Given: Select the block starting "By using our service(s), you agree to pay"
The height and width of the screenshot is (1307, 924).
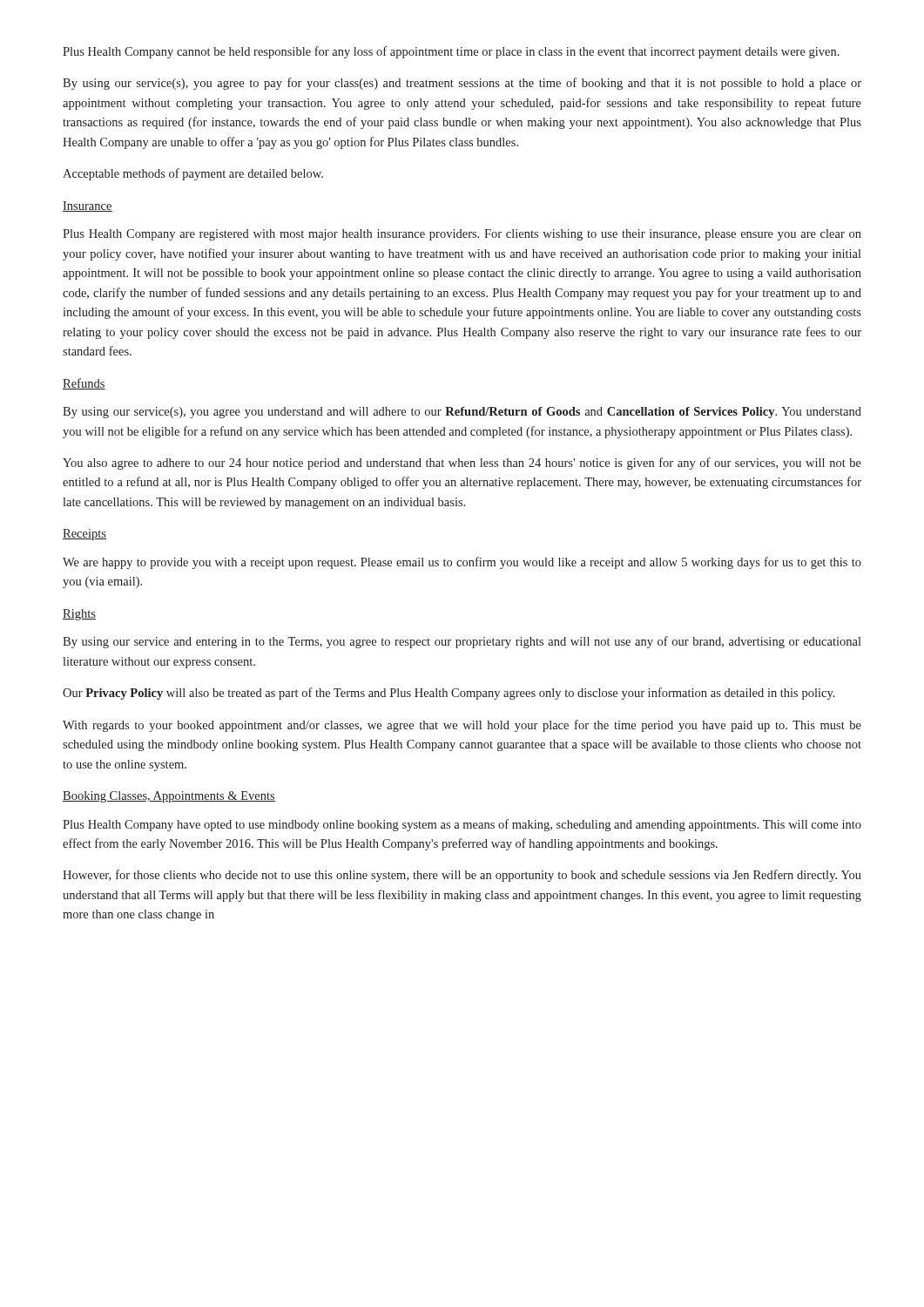Looking at the screenshot, I should coord(462,113).
